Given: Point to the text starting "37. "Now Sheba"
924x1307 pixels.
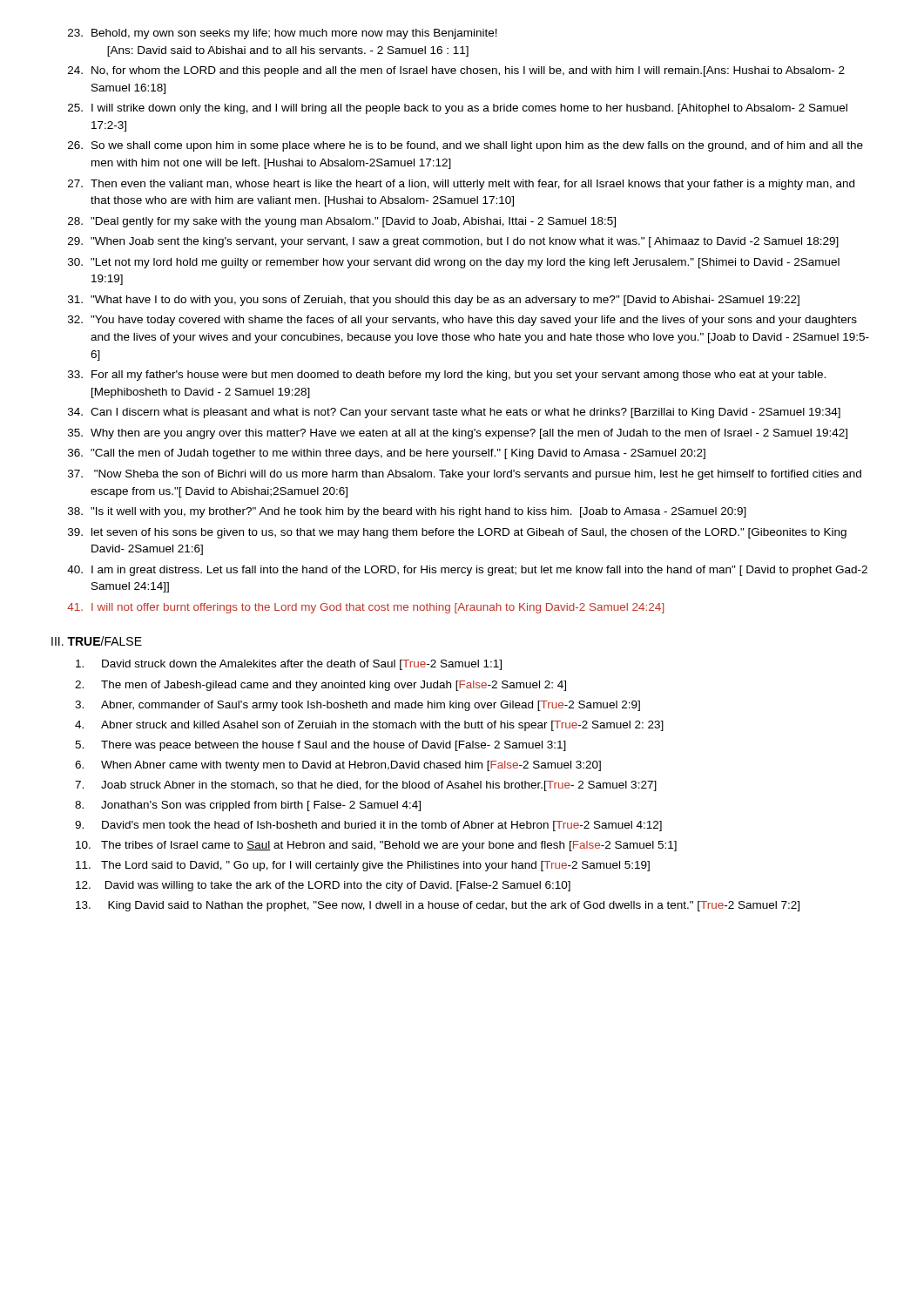Looking at the screenshot, I should (x=462, y=482).
